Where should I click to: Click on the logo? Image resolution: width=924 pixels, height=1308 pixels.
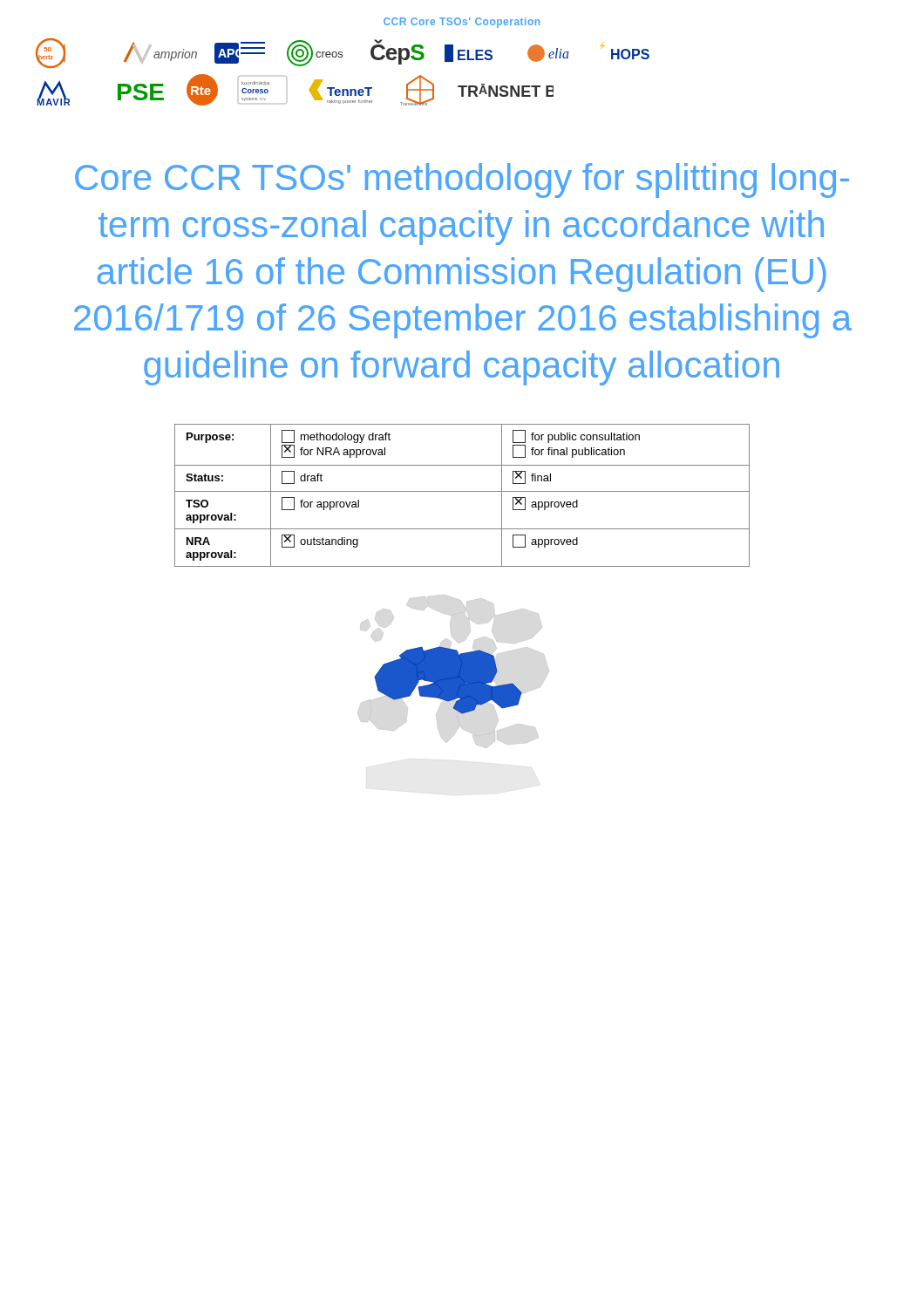click(x=462, y=67)
